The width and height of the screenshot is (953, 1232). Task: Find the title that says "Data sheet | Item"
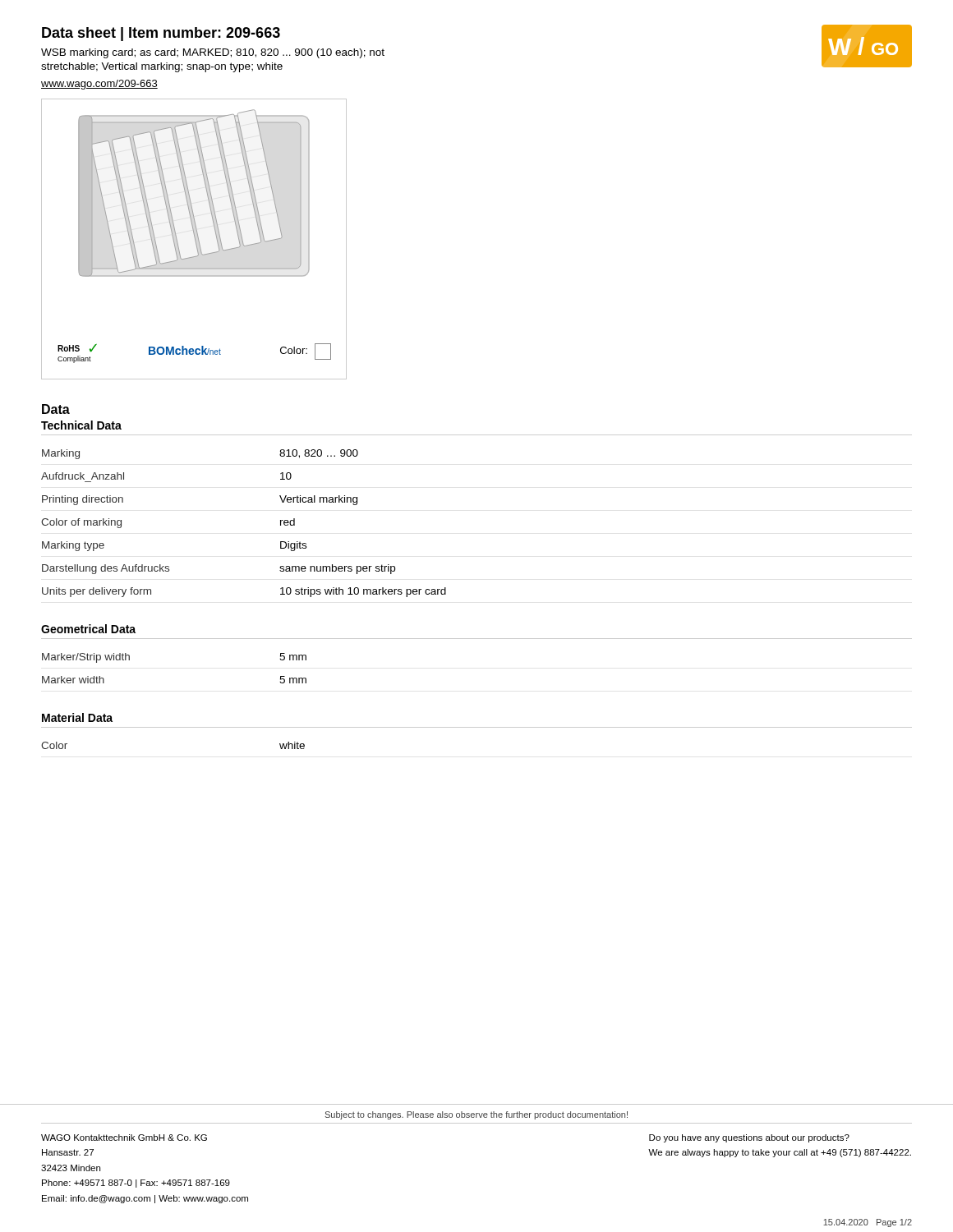point(161,33)
